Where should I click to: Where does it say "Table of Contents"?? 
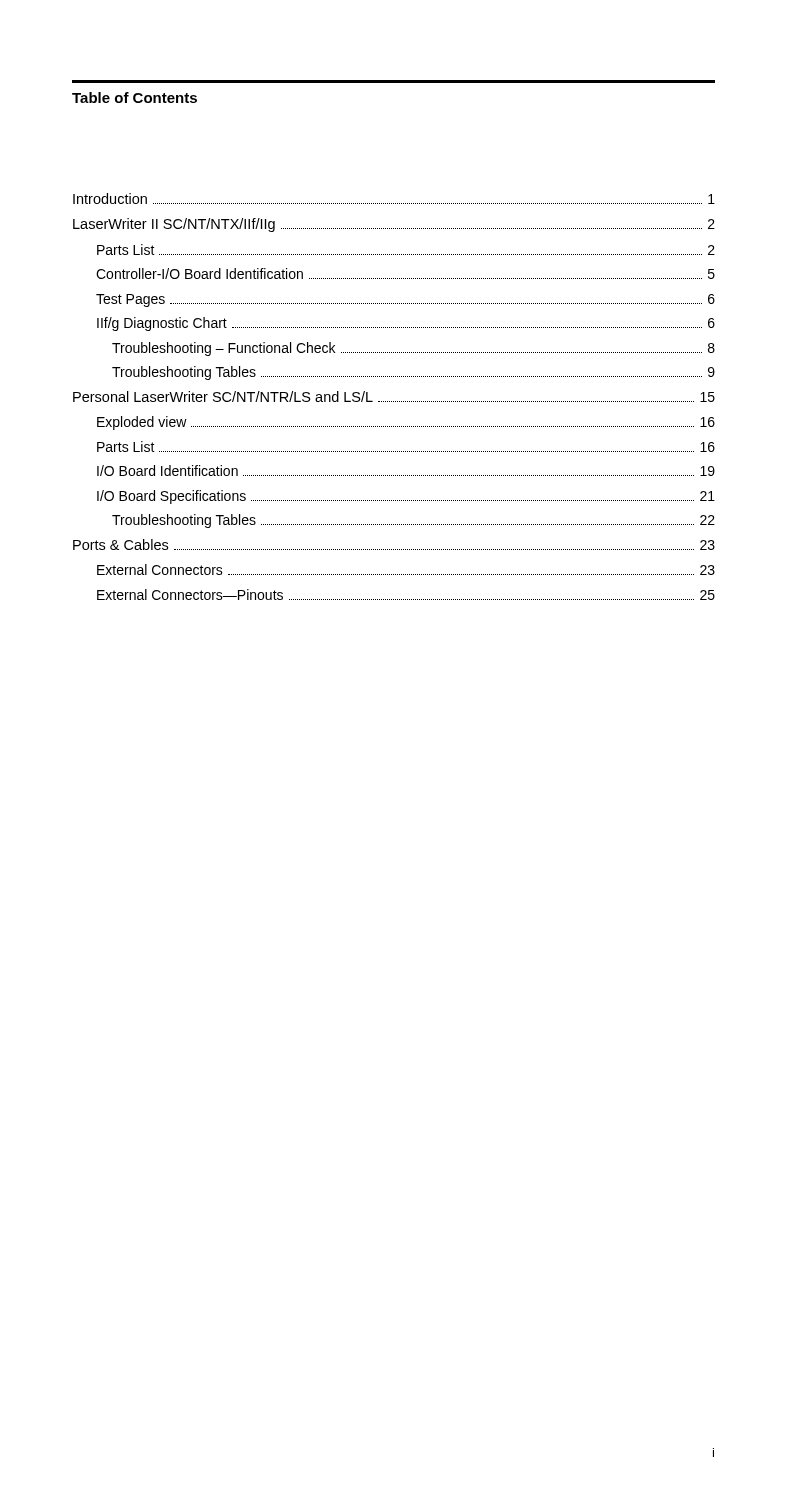pyautogui.click(x=135, y=98)
